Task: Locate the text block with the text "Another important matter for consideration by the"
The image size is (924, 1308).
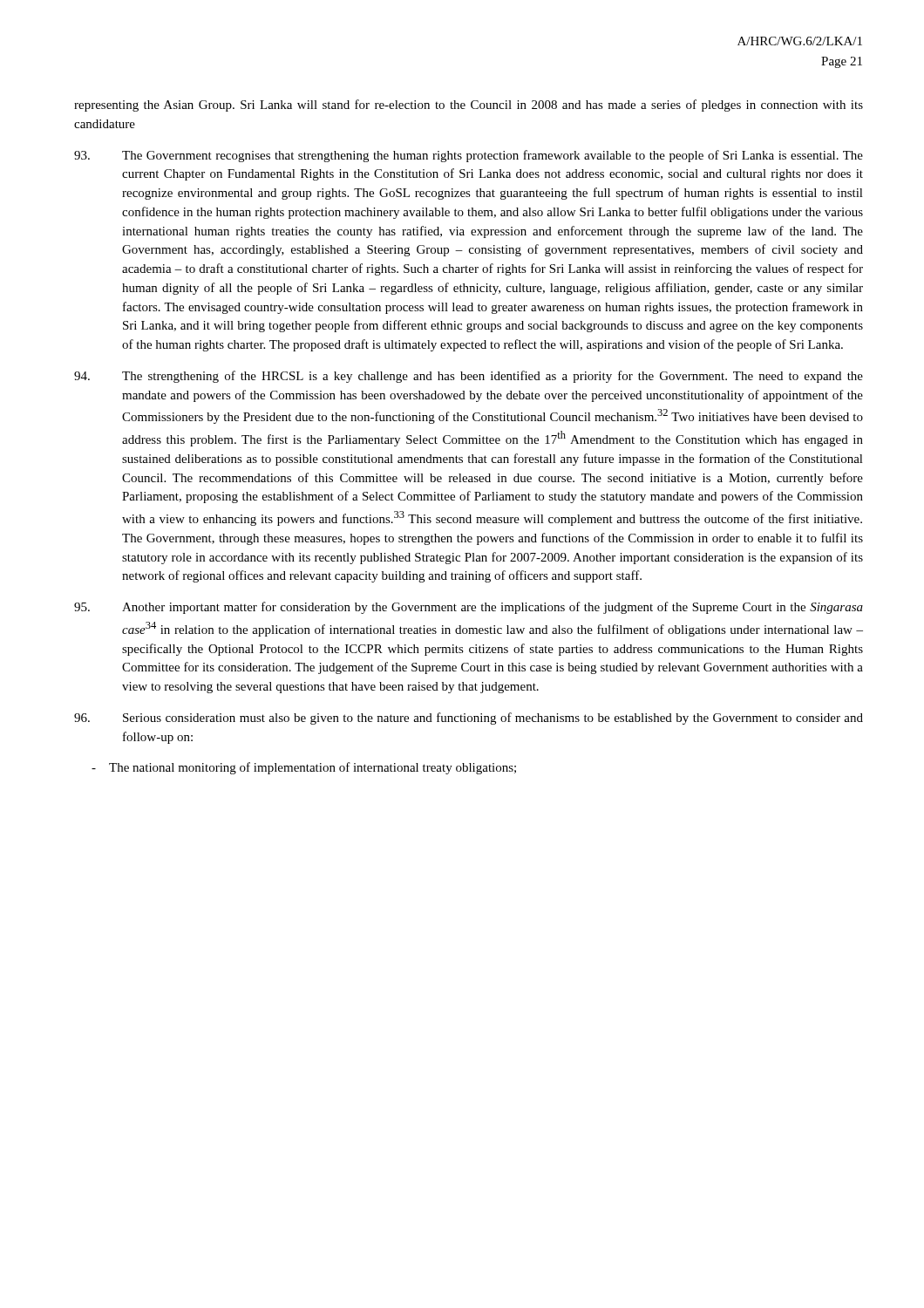Action: (x=469, y=647)
